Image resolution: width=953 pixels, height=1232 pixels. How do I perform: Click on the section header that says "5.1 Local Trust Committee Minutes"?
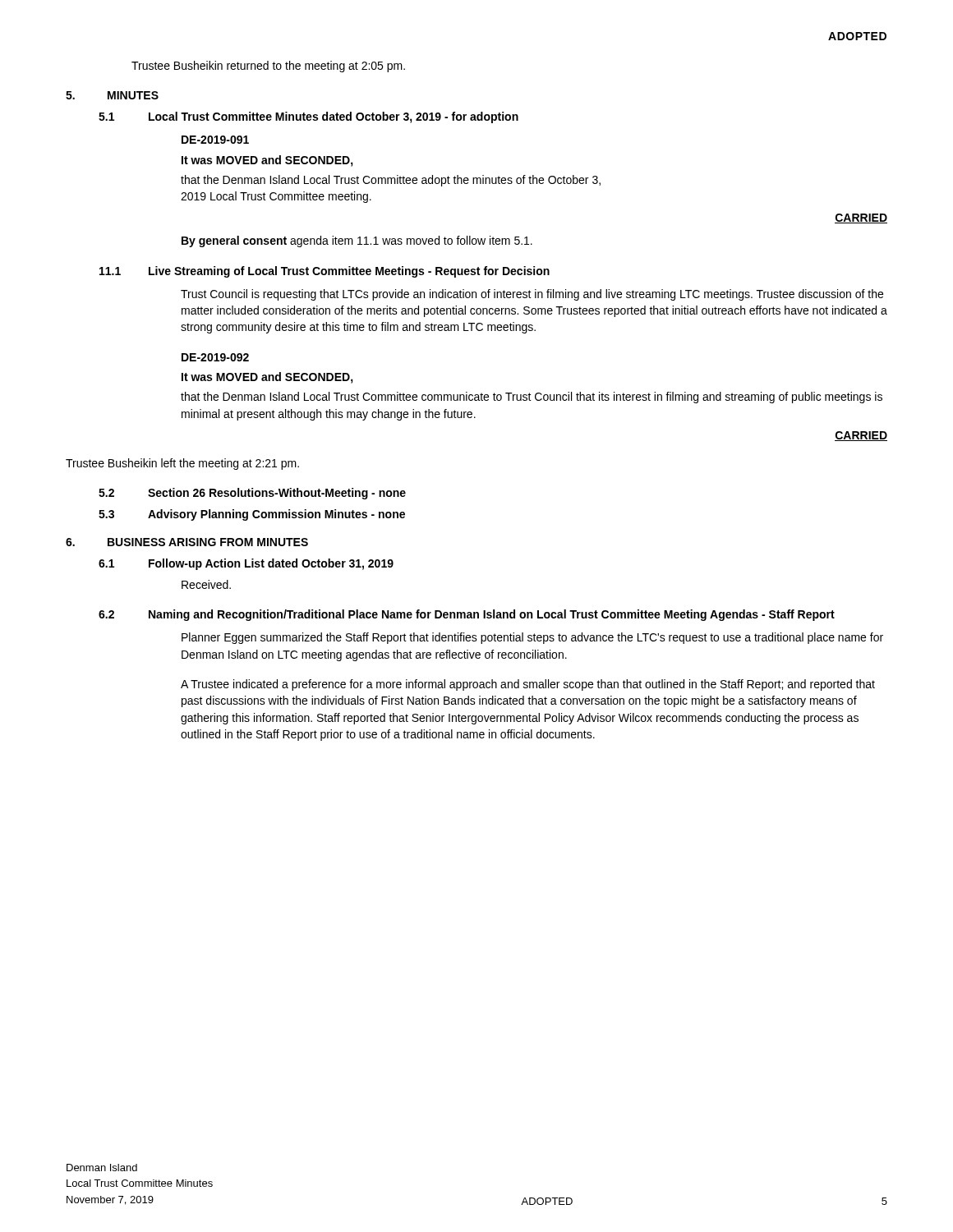[x=491, y=117]
